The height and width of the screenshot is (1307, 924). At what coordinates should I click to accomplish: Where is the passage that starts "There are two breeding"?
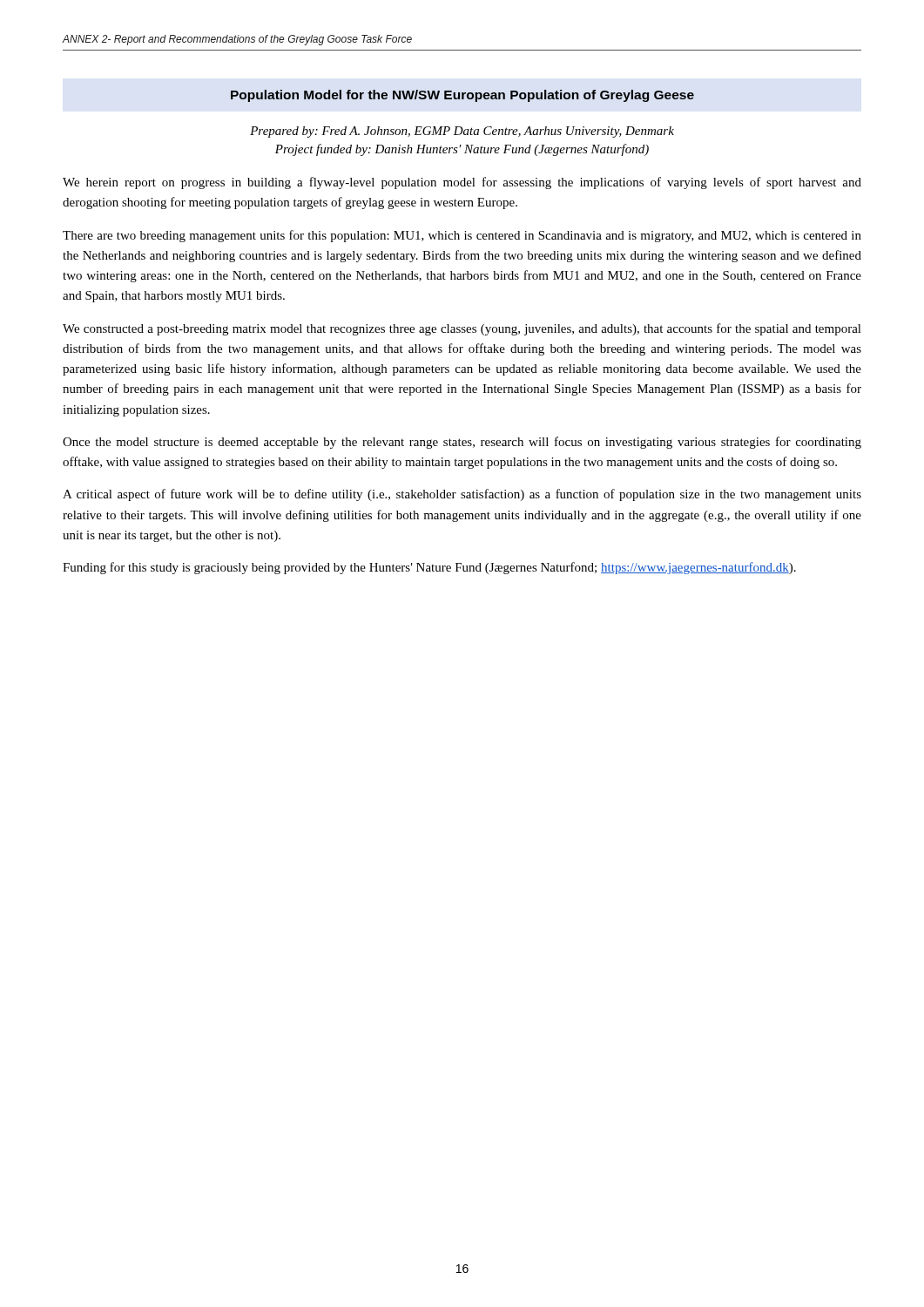[x=462, y=265]
